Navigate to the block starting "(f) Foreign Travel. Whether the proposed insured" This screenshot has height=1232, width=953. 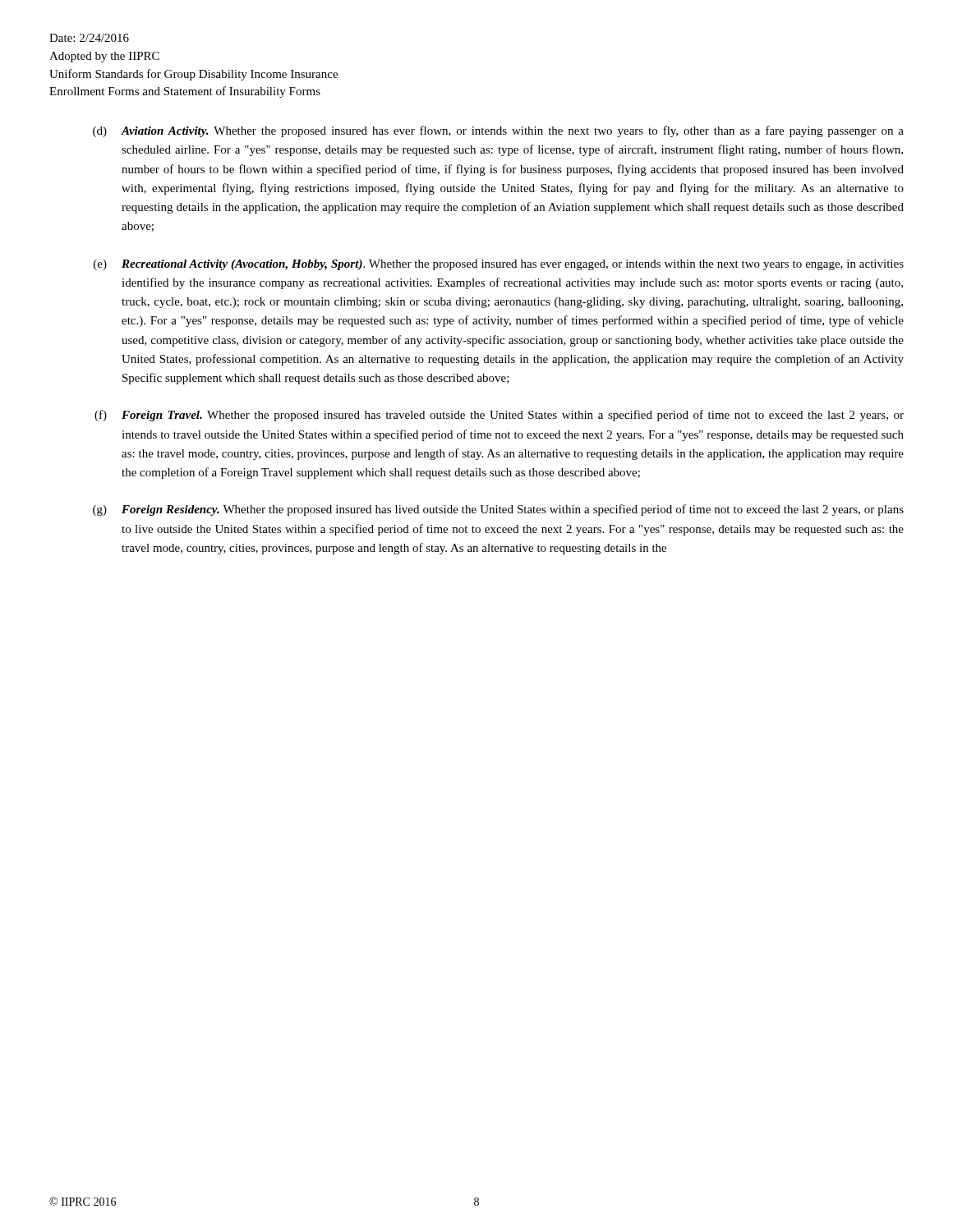tap(476, 444)
